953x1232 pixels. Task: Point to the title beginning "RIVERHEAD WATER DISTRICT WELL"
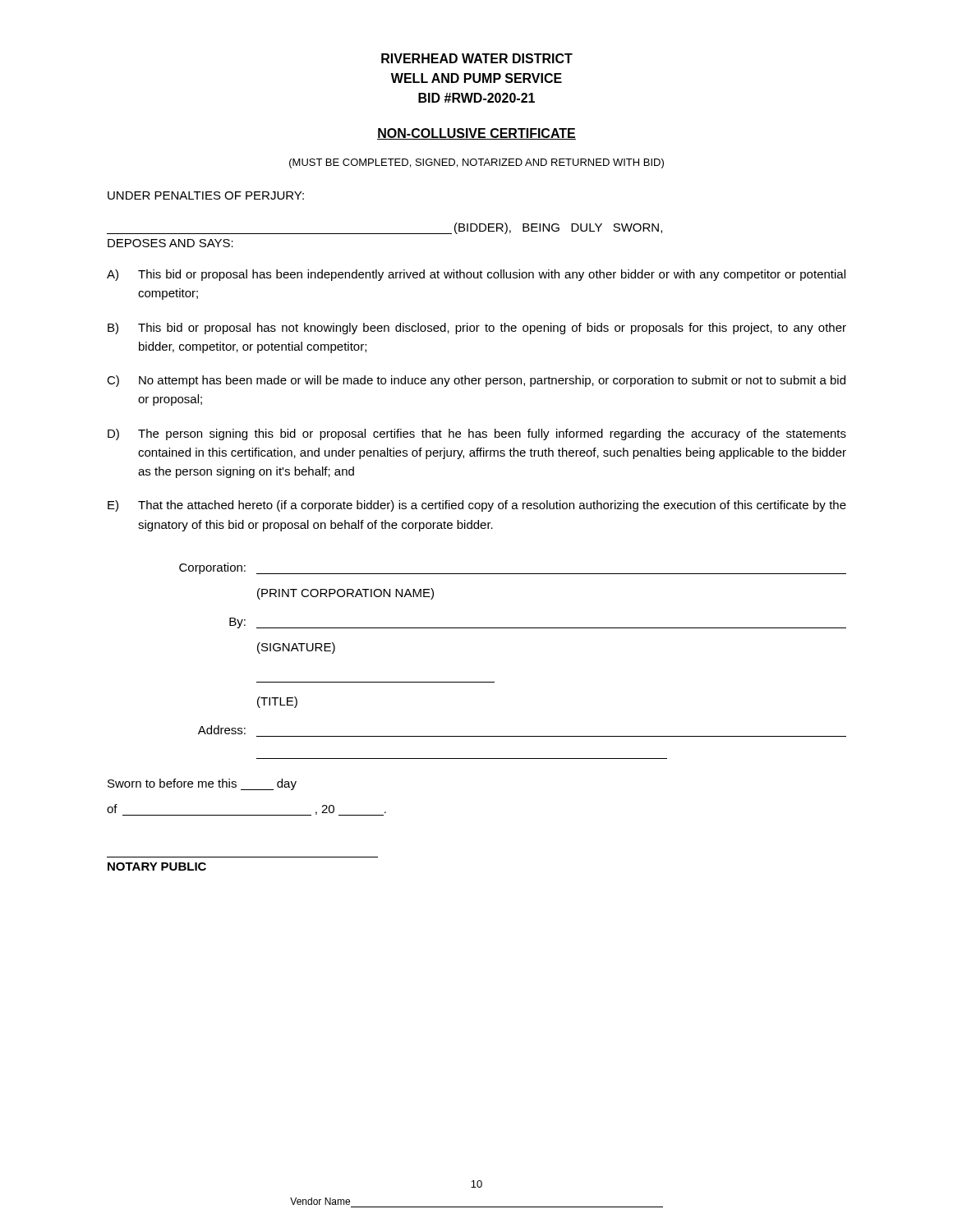[x=476, y=79]
